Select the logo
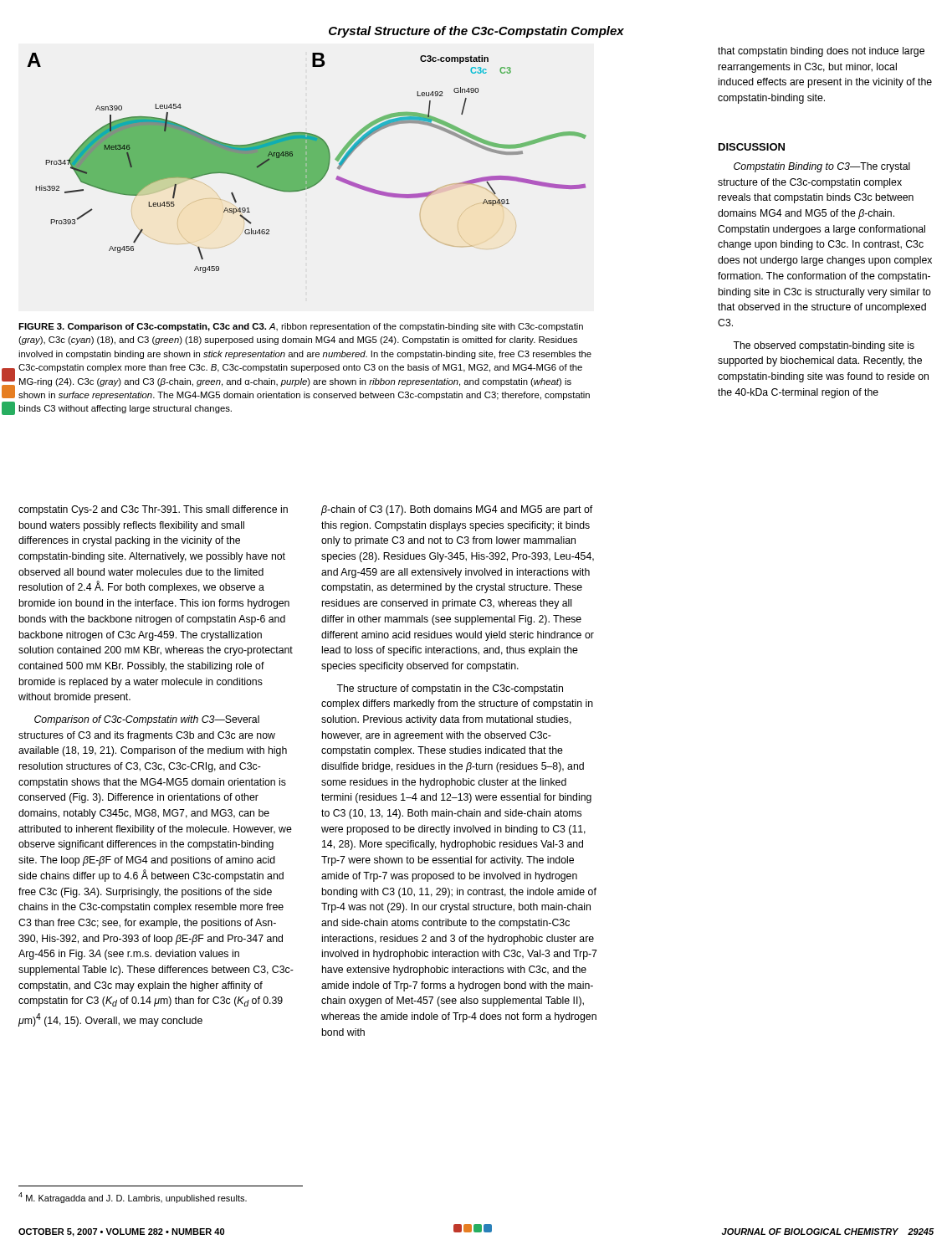 8,536
